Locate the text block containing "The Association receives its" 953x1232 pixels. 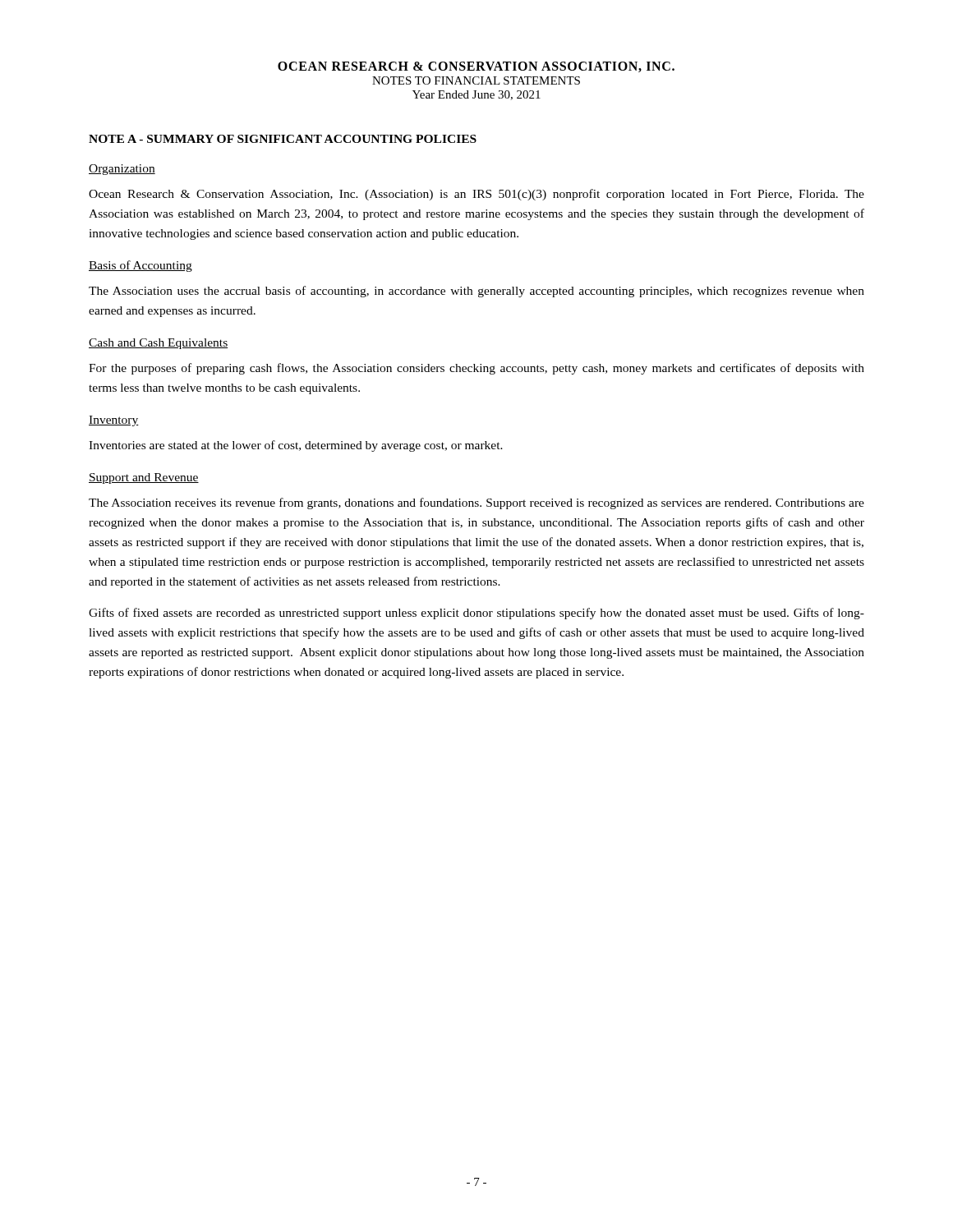point(476,542)
